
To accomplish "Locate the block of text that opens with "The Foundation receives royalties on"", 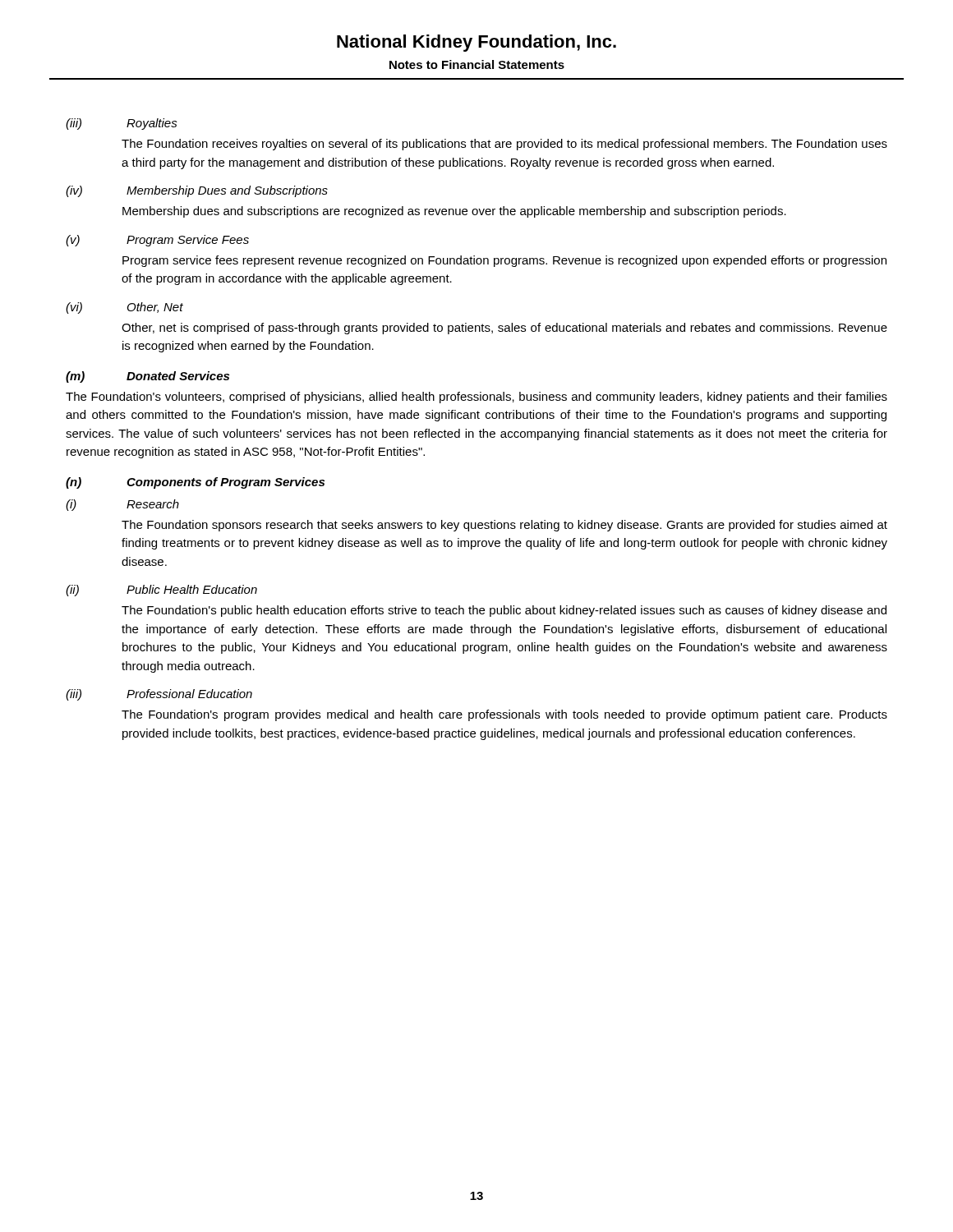I will tap(504, 153).
